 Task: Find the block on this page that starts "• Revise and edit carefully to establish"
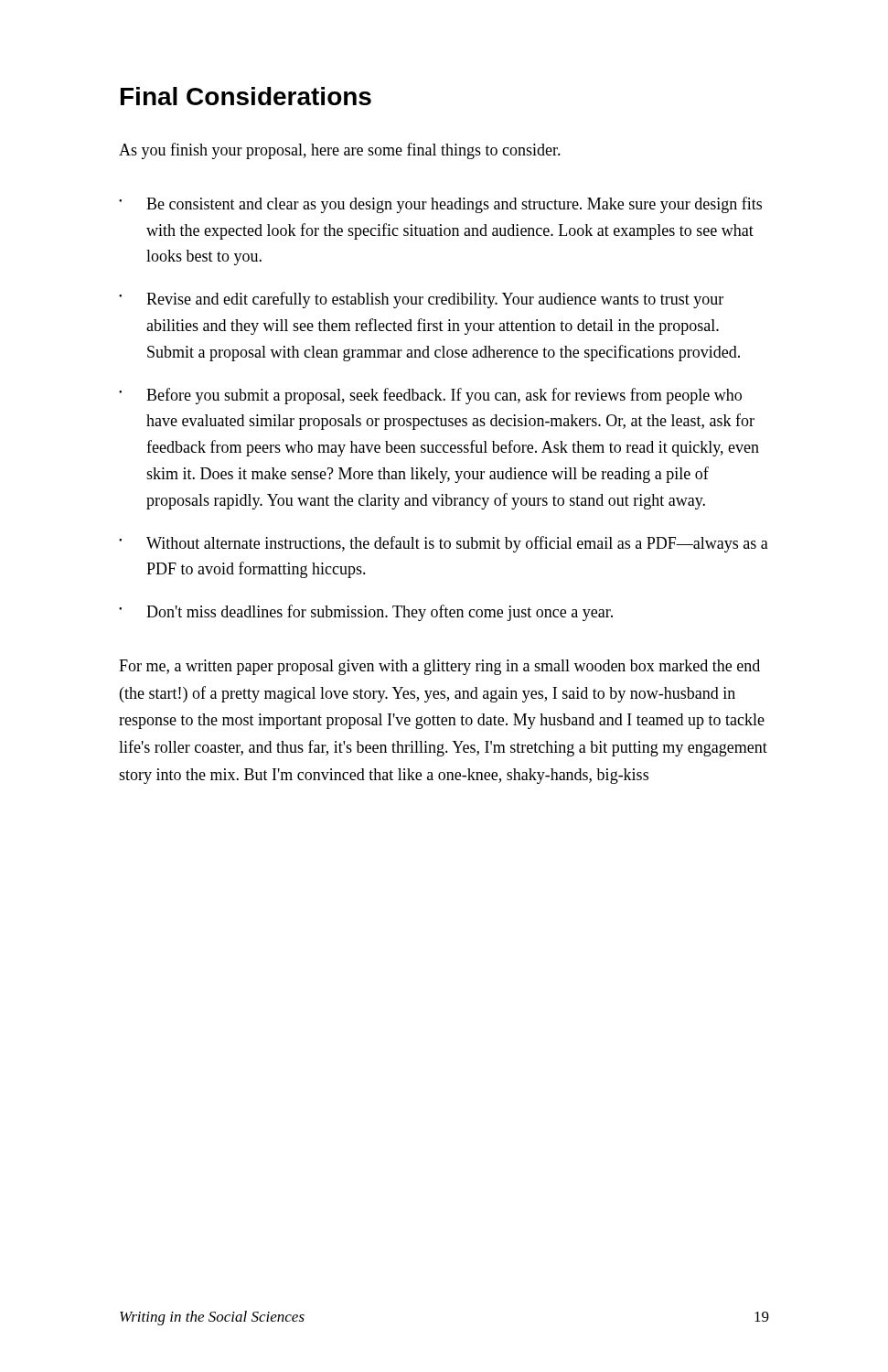tap(444, 326)
